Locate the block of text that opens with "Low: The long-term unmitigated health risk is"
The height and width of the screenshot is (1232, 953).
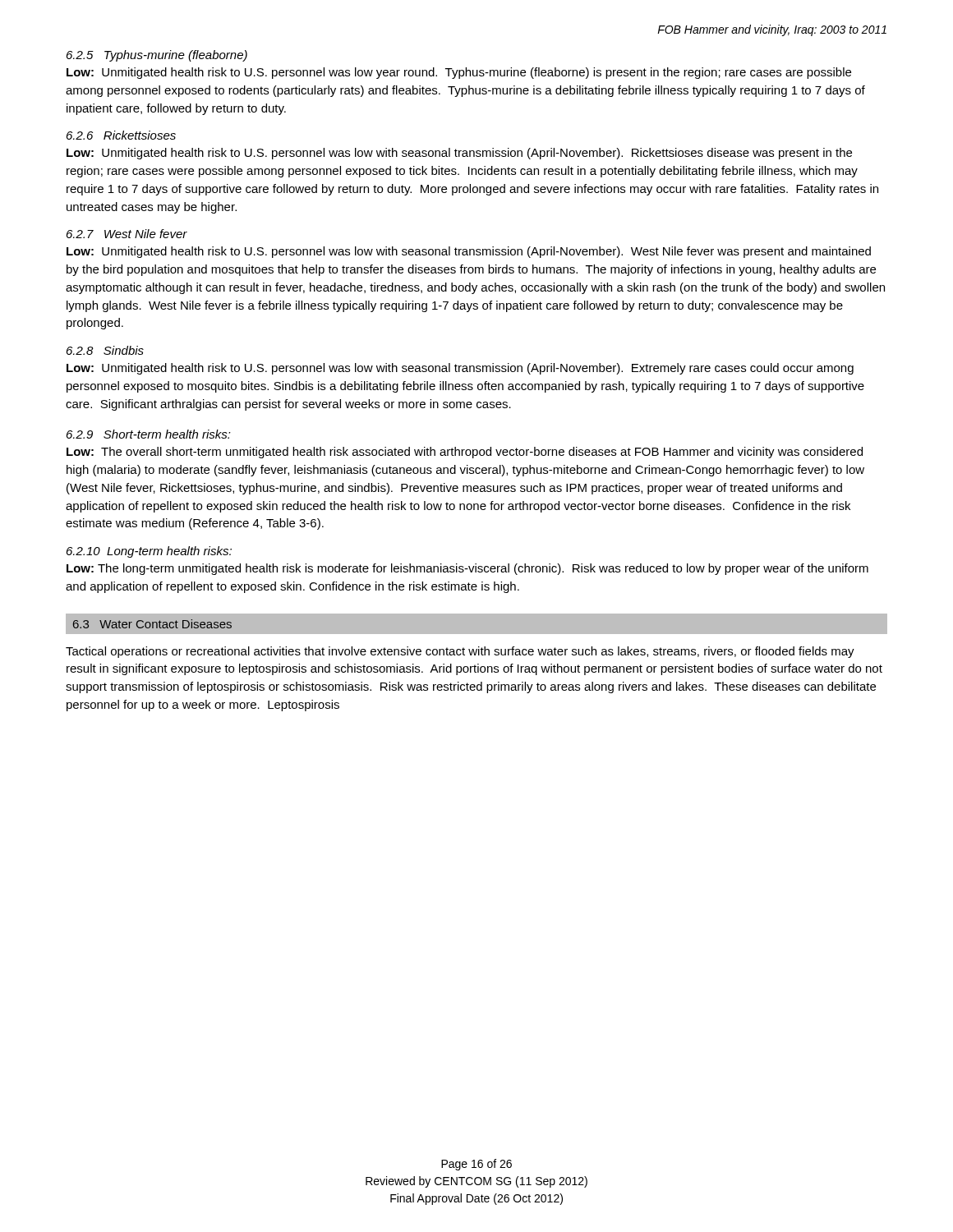[467, 577]
